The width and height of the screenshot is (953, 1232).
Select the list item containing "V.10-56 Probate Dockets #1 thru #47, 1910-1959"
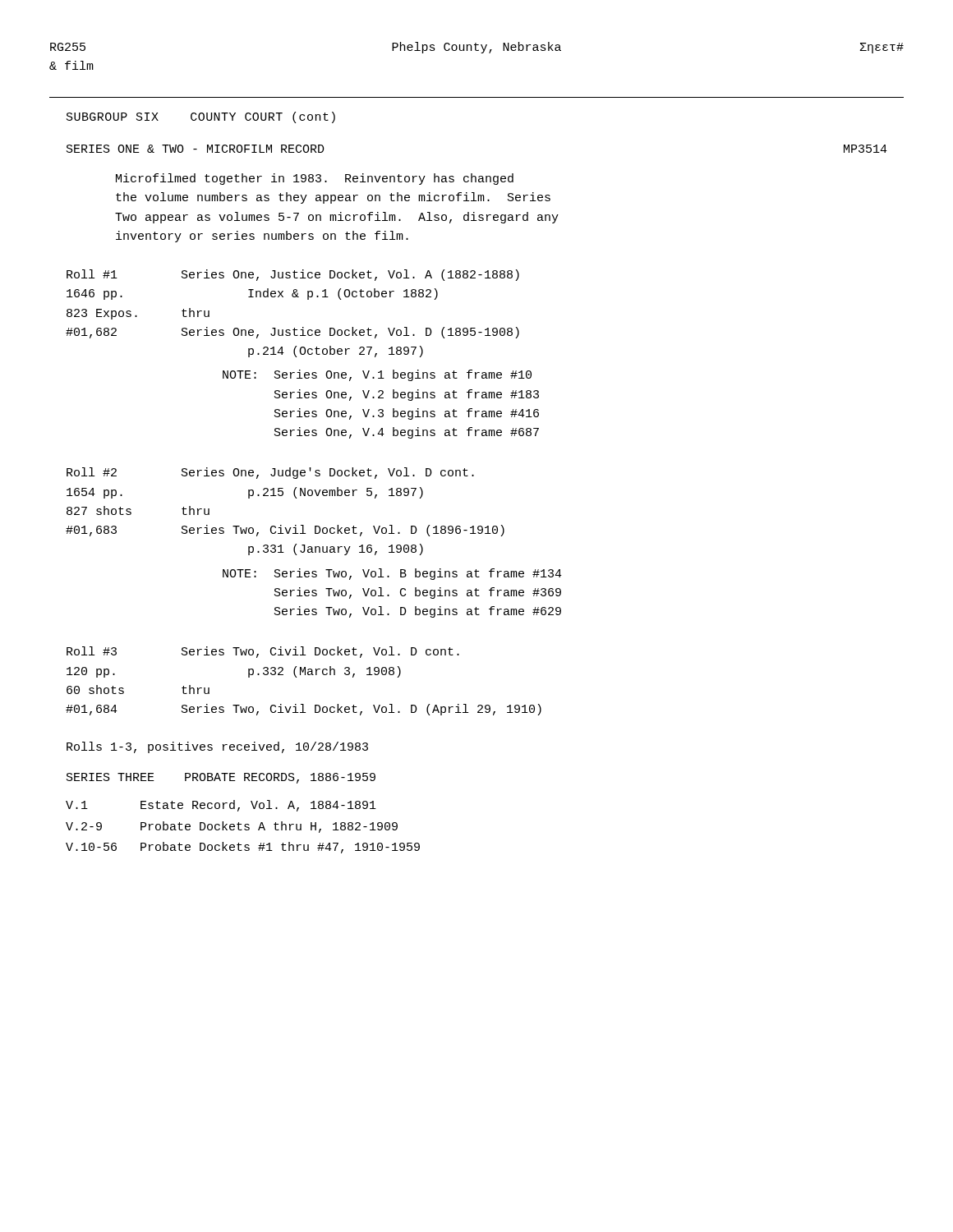click(x=243, y=848)
